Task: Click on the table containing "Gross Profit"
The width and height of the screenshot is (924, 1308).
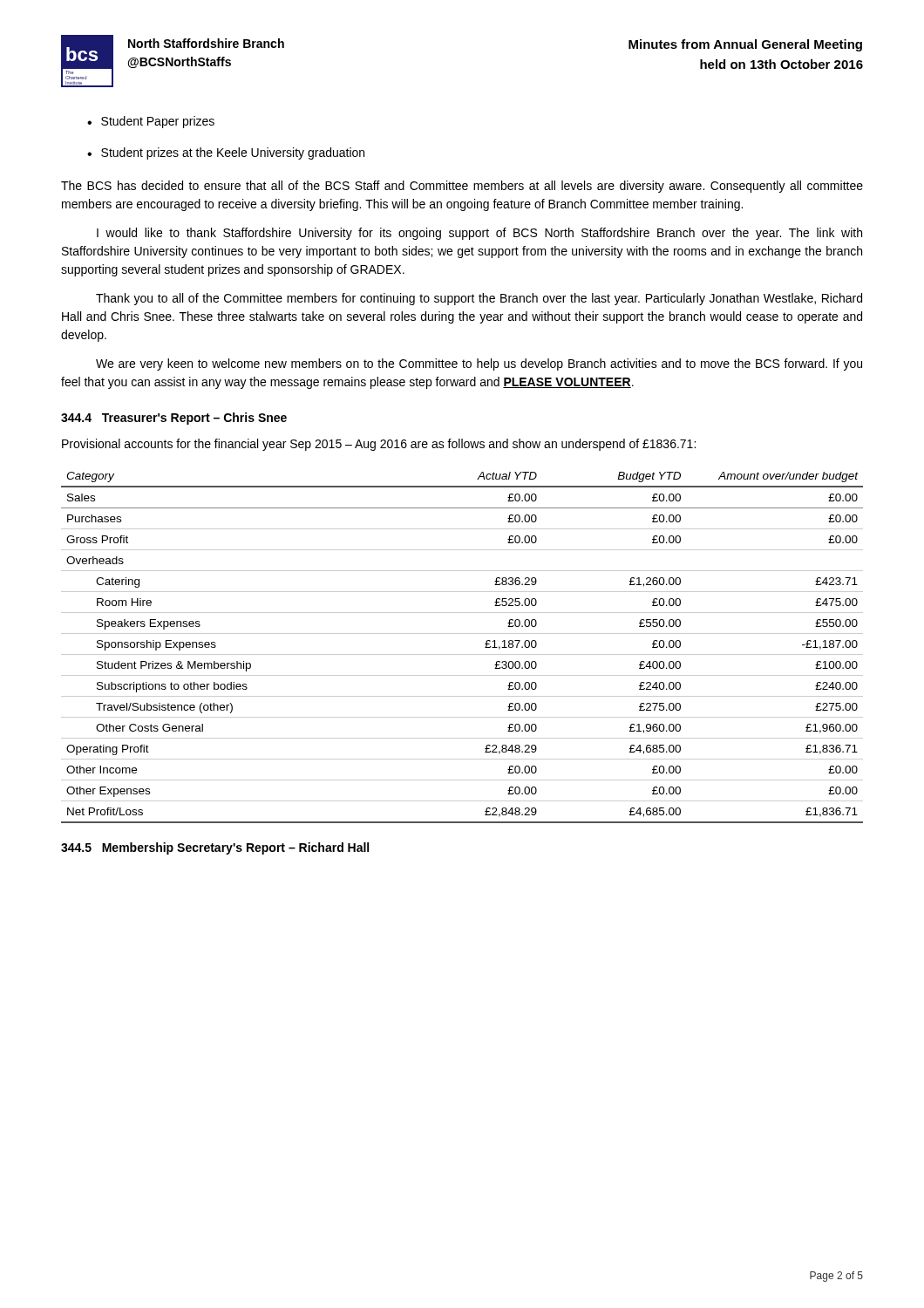Action: click(x=462, y=644)
